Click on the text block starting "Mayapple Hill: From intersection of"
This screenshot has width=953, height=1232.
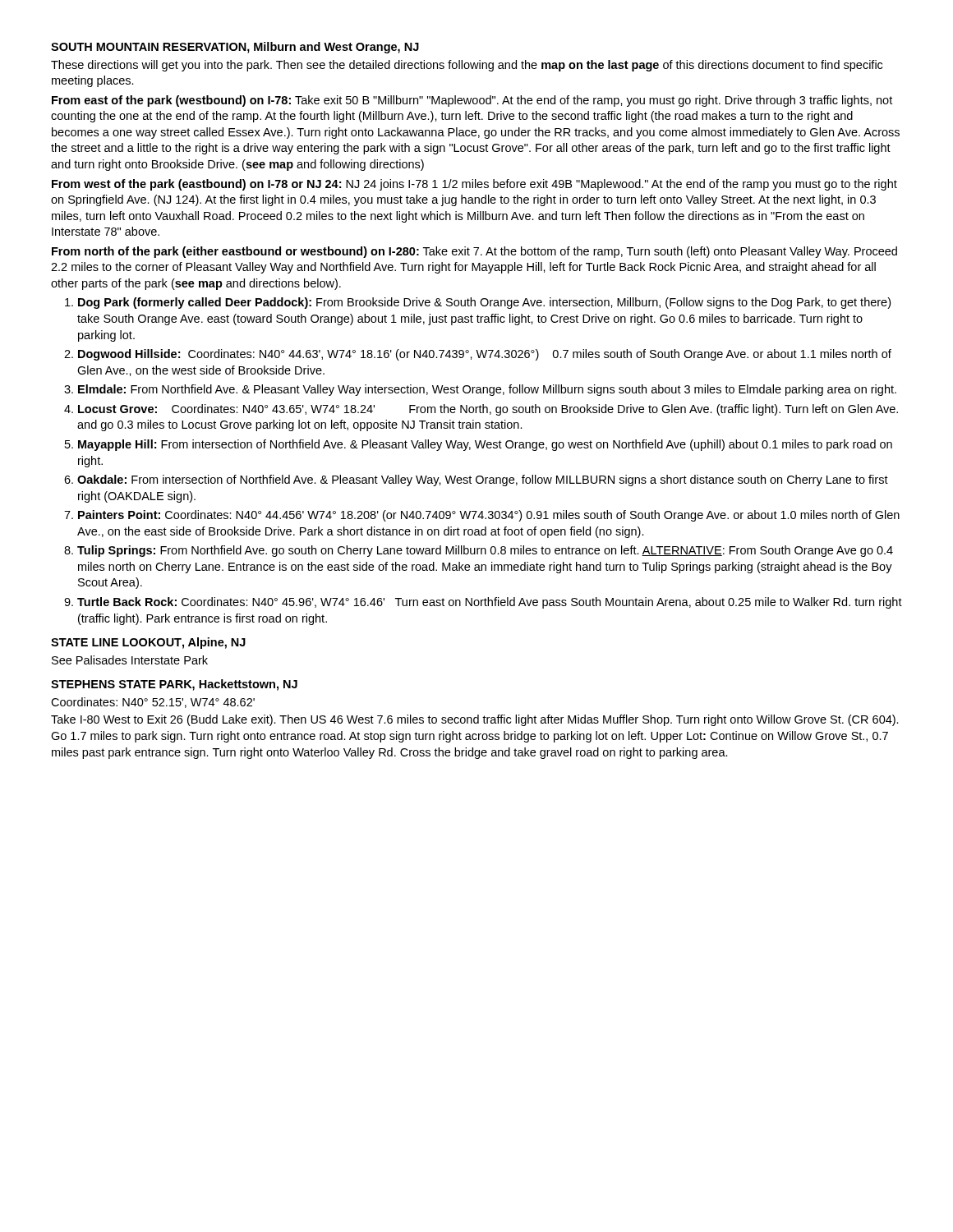coord(485,452)
